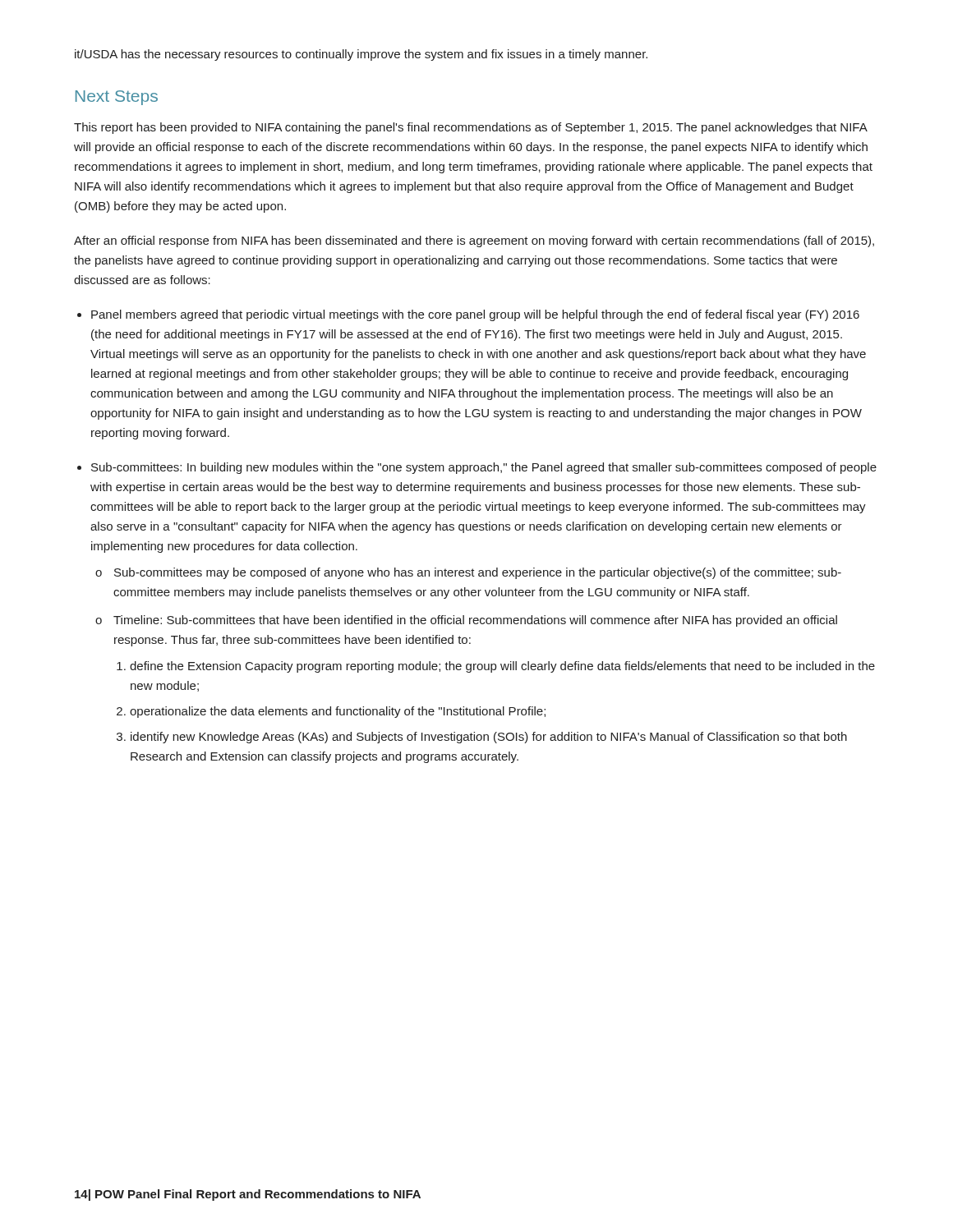The height and width of the screenshot is (1232, 953).
Task: Select the passage starting "Sub-committees: In building new modules within"
Action: [485, 613]
